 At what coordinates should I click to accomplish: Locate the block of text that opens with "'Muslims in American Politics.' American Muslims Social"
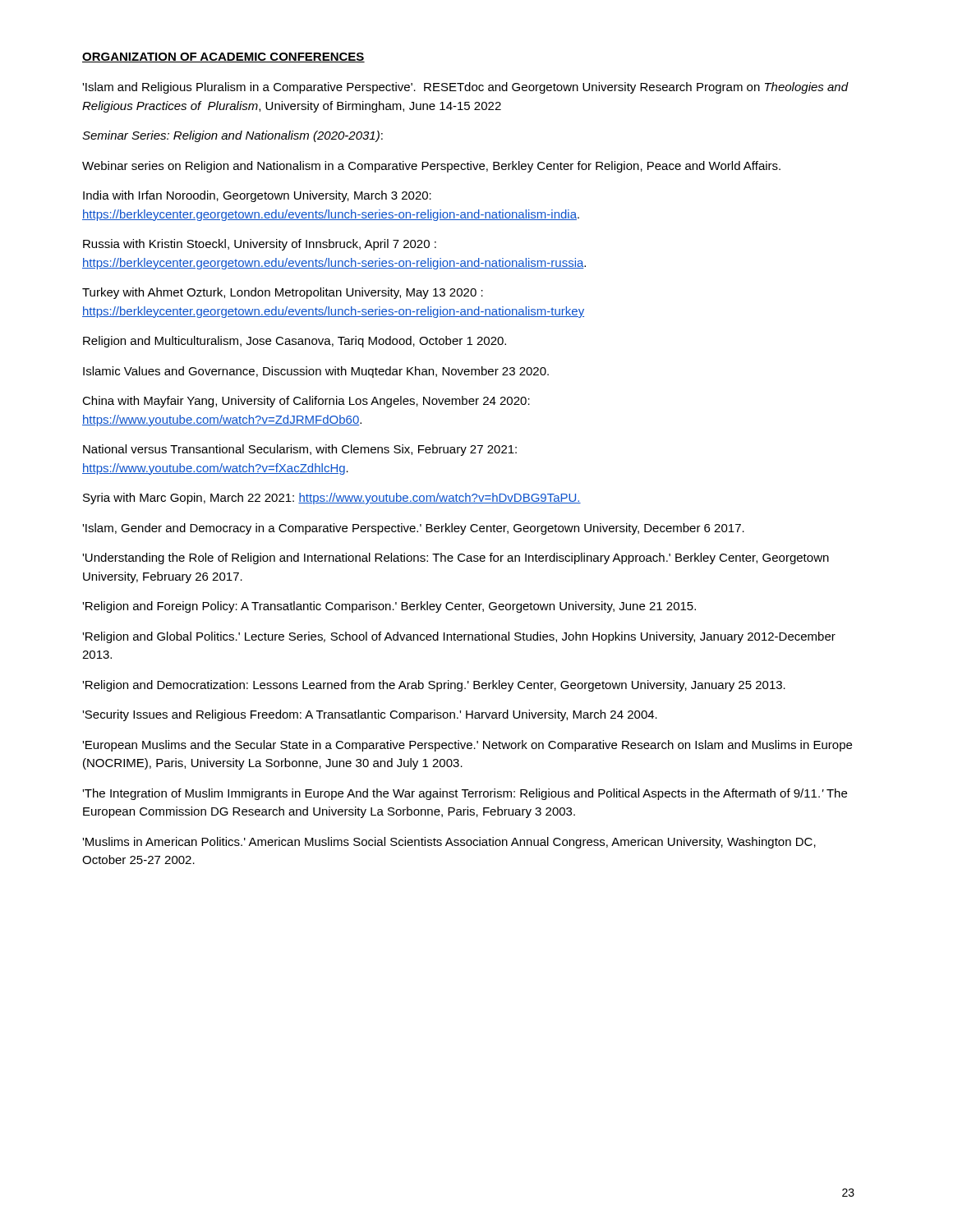449,850
